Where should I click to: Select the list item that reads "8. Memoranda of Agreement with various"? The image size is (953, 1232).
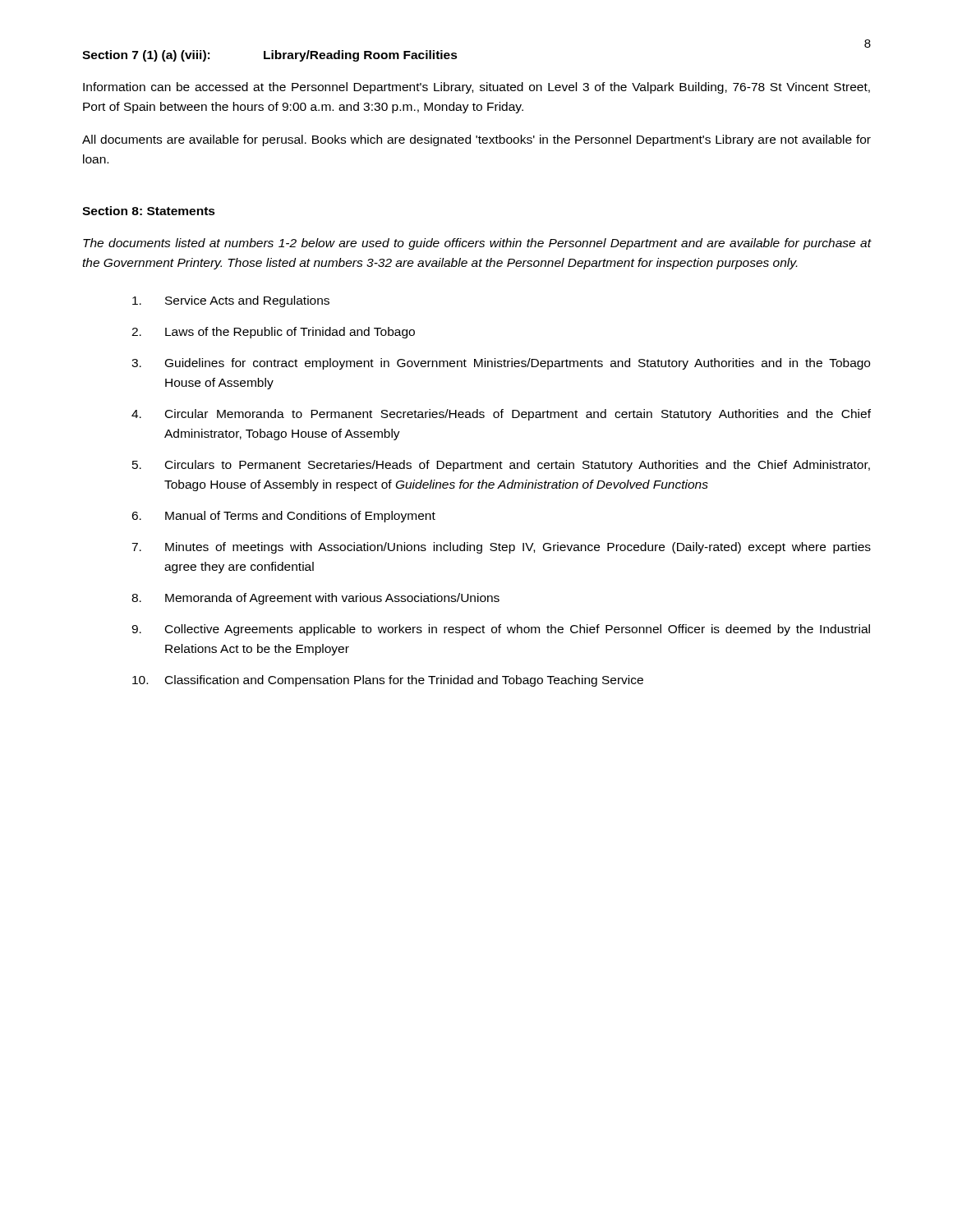(x=501, y=598)
